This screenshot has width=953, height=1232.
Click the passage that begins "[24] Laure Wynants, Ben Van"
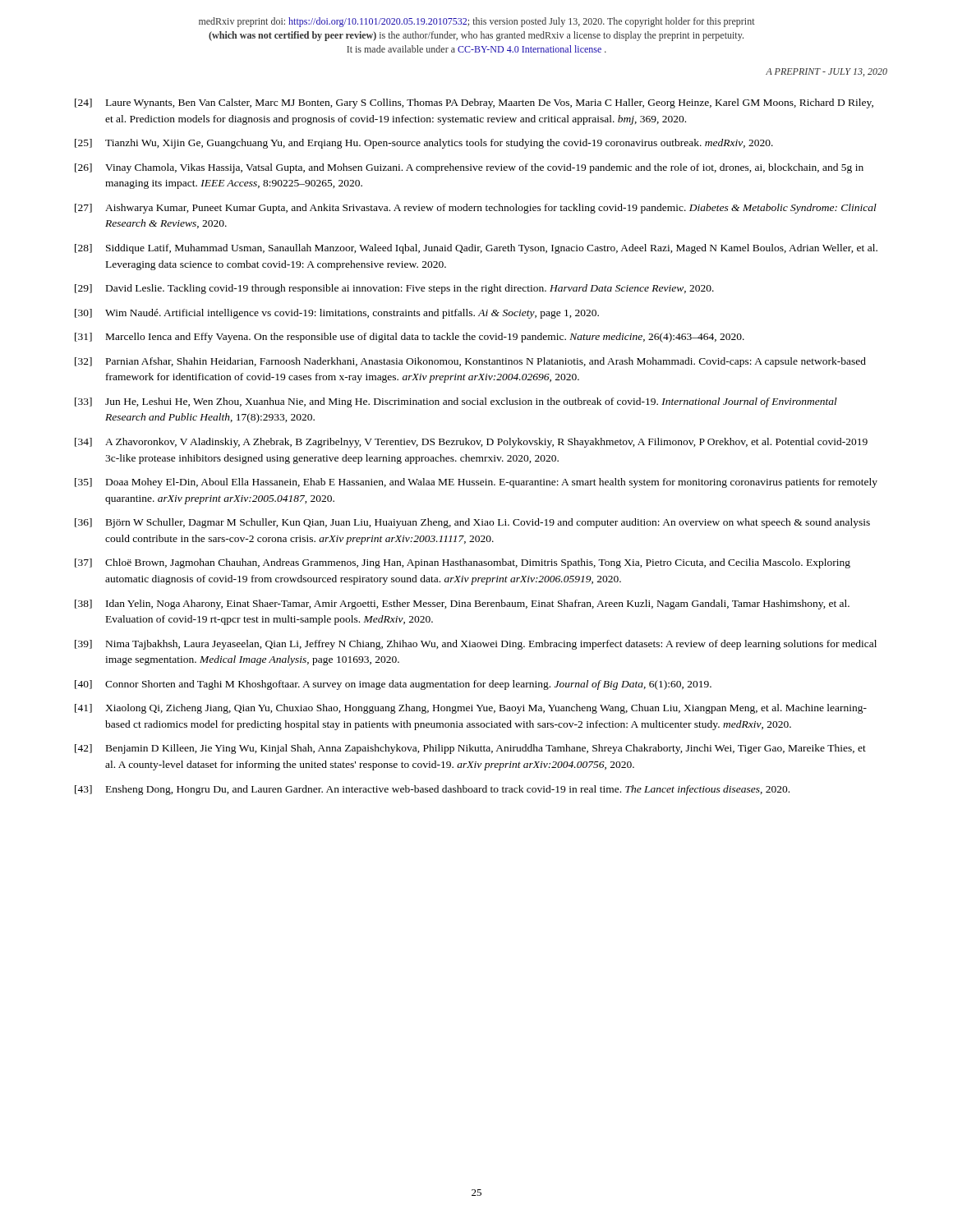[476, 111]
